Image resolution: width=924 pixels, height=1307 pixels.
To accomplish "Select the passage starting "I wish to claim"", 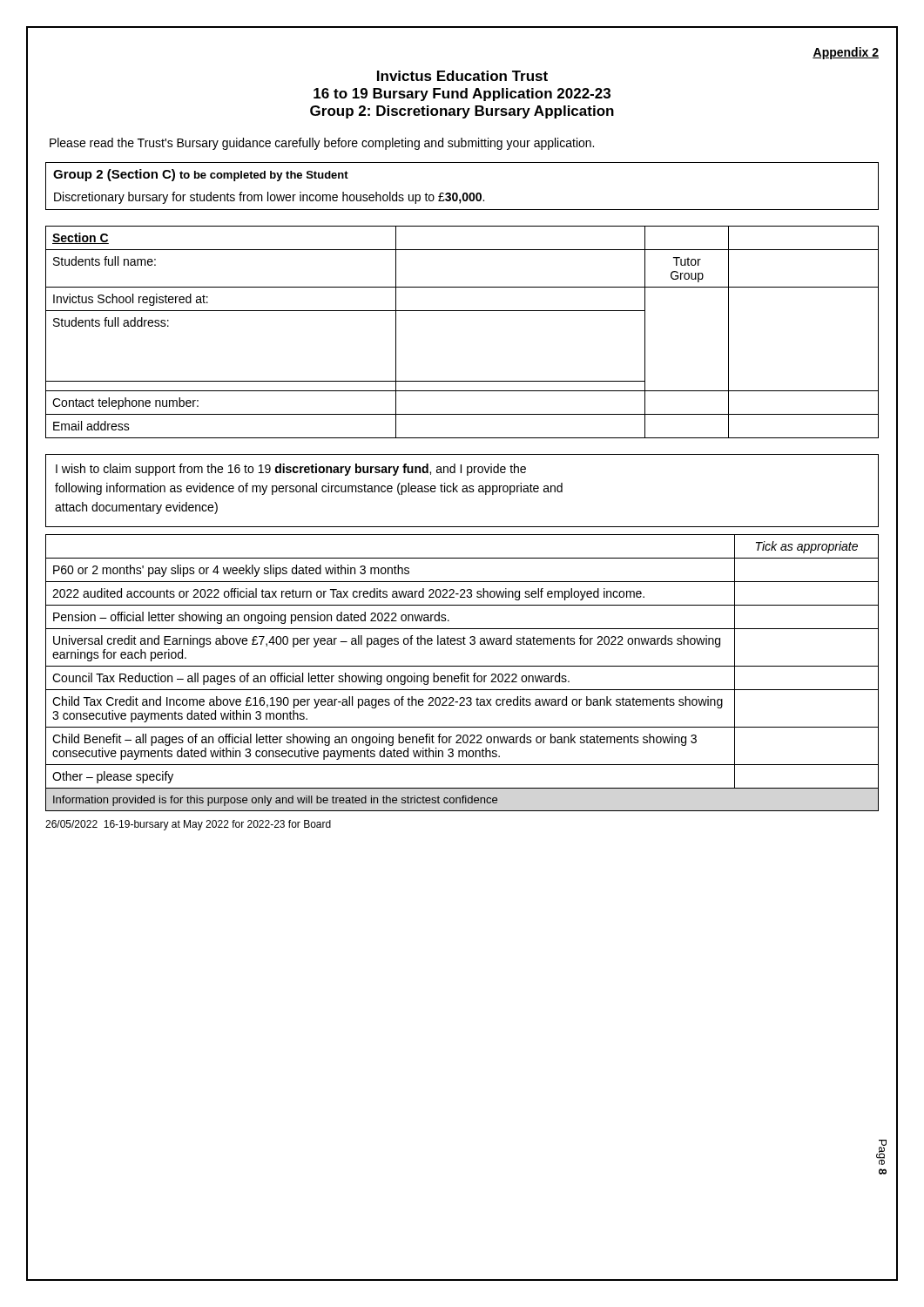I will point(462,488).
